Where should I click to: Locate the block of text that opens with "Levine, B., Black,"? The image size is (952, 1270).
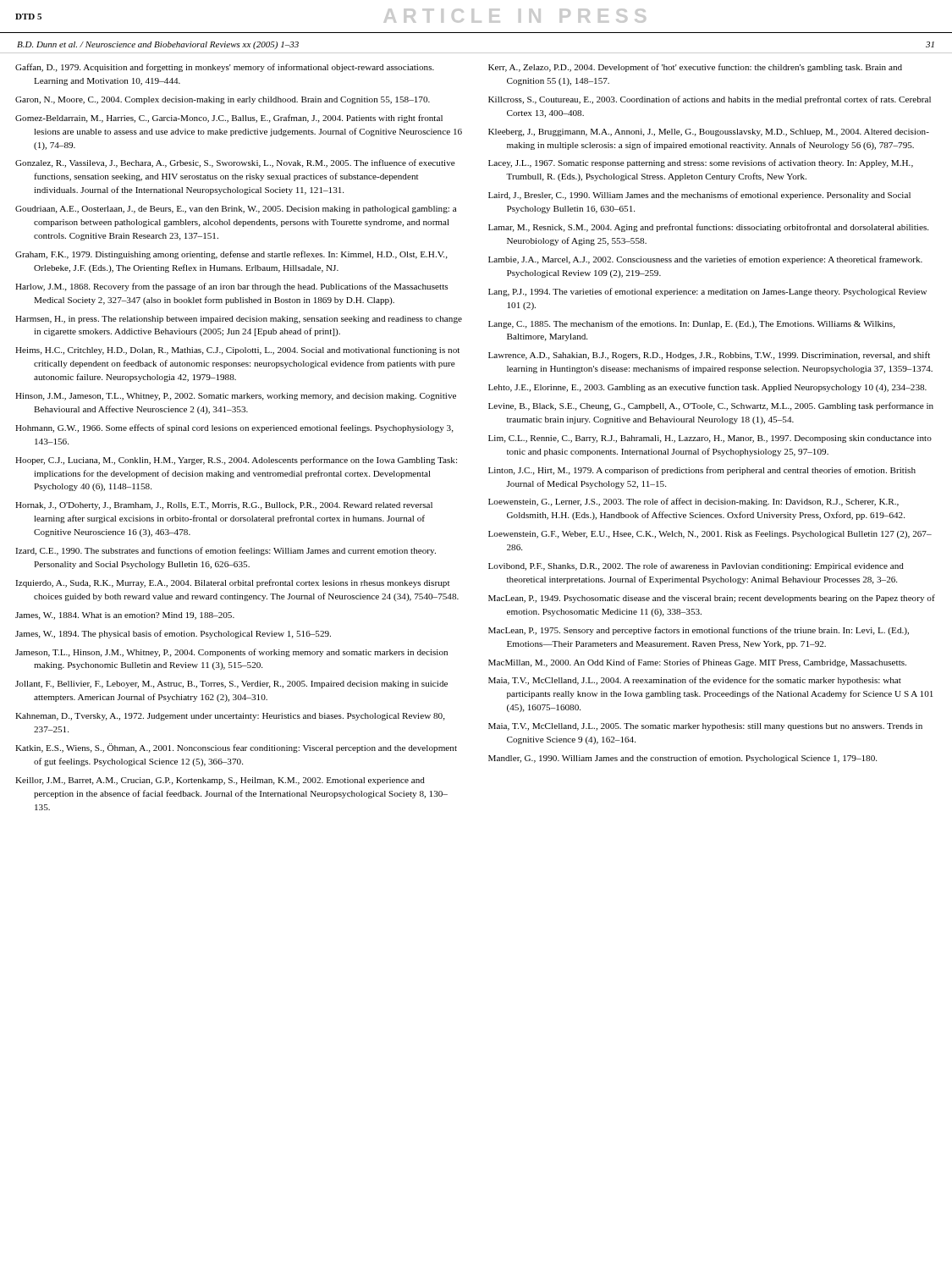(711, 412)
